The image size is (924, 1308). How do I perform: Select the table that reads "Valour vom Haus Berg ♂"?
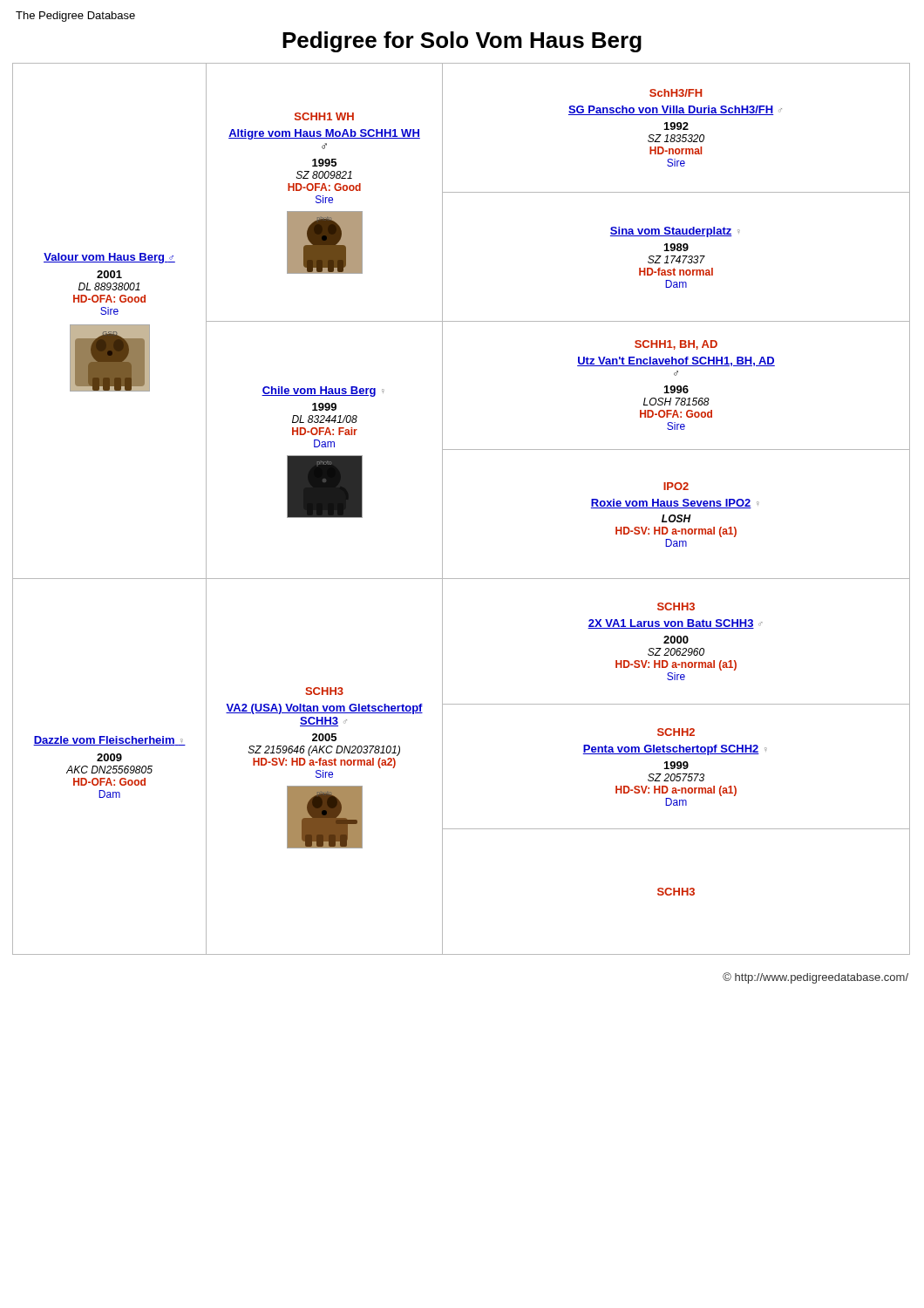pyautogui.click(x=461, y=509)
